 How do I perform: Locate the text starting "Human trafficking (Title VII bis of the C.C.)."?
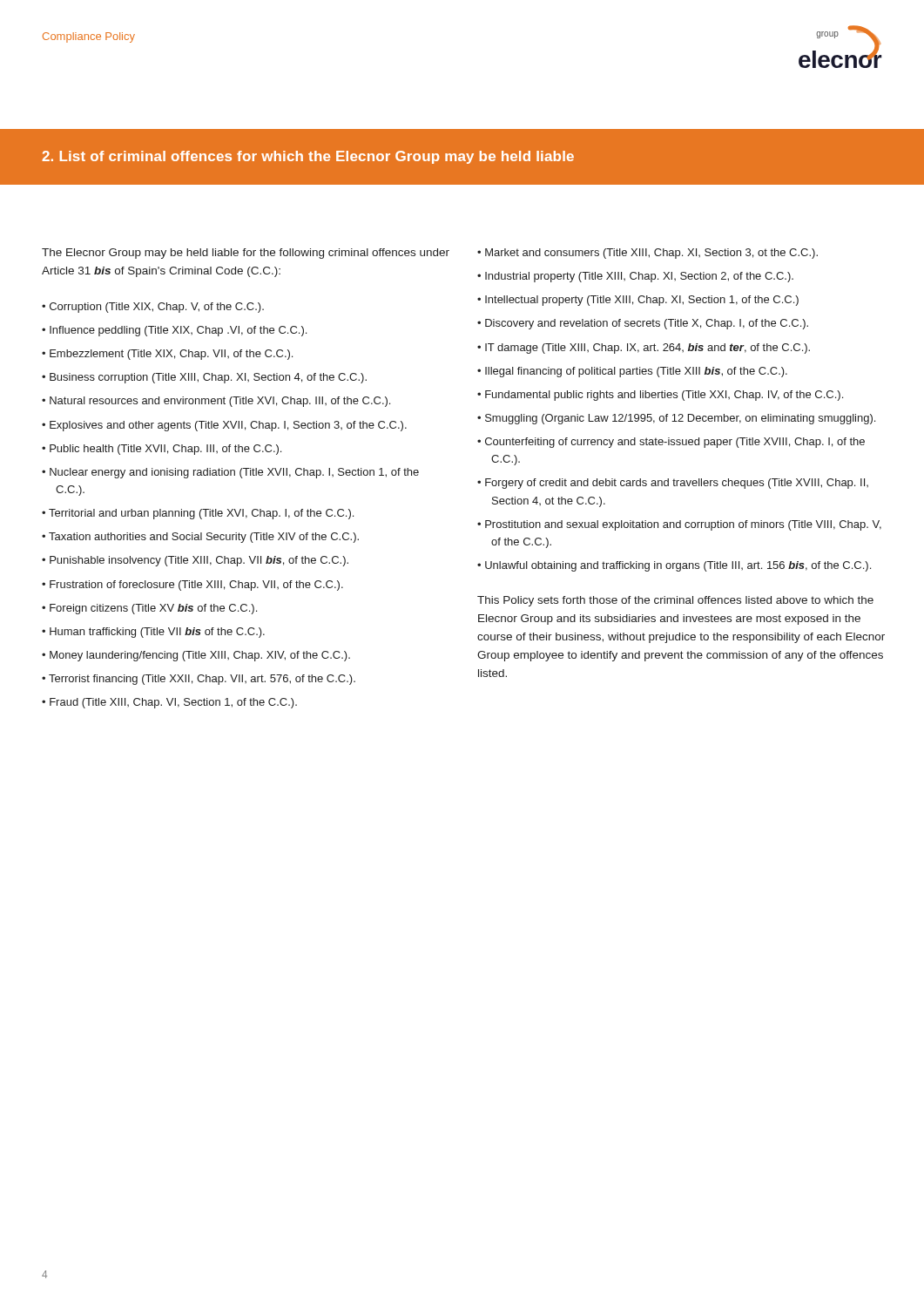[157, 631]
